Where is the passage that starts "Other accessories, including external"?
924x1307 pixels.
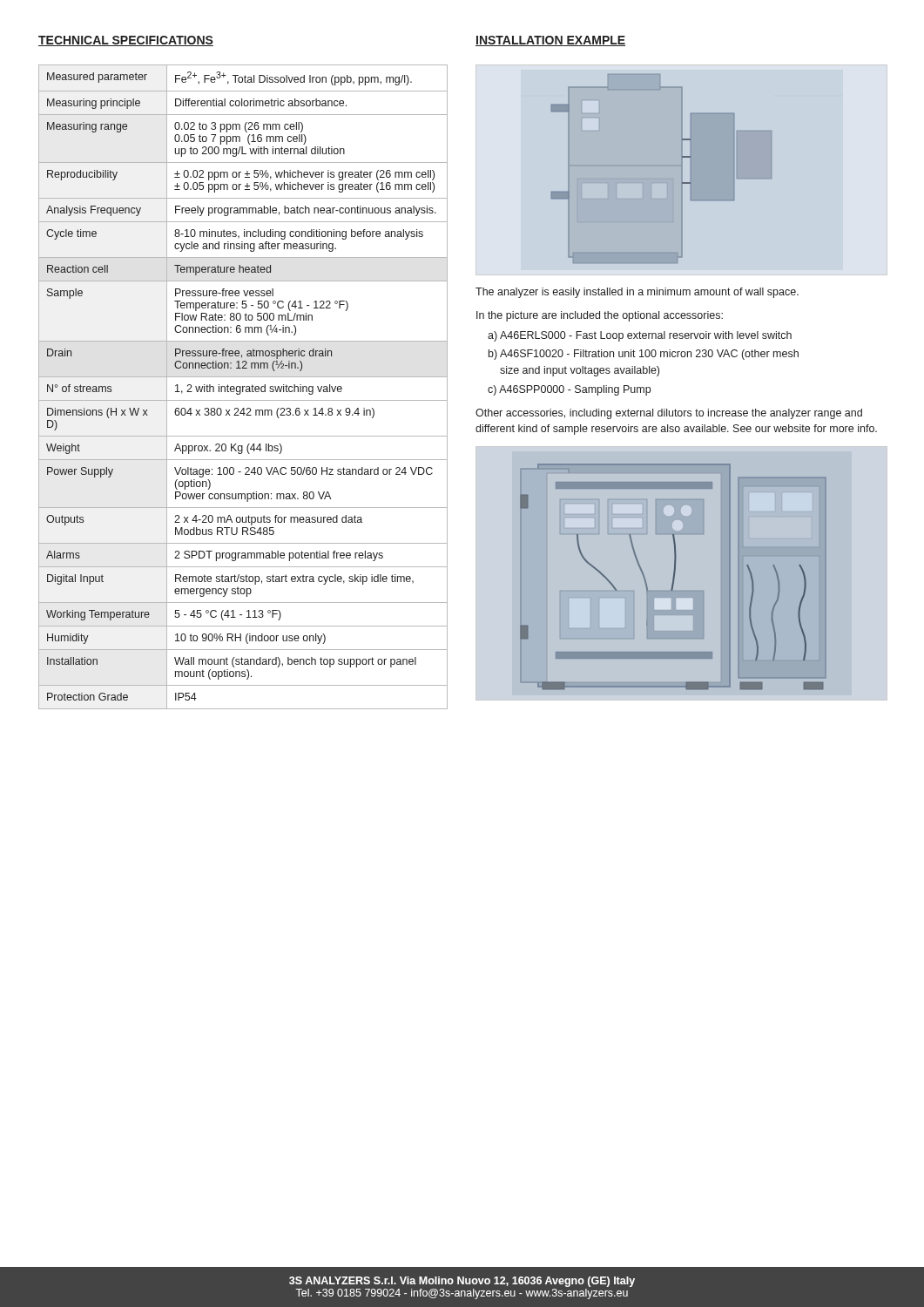click(677, 421)
